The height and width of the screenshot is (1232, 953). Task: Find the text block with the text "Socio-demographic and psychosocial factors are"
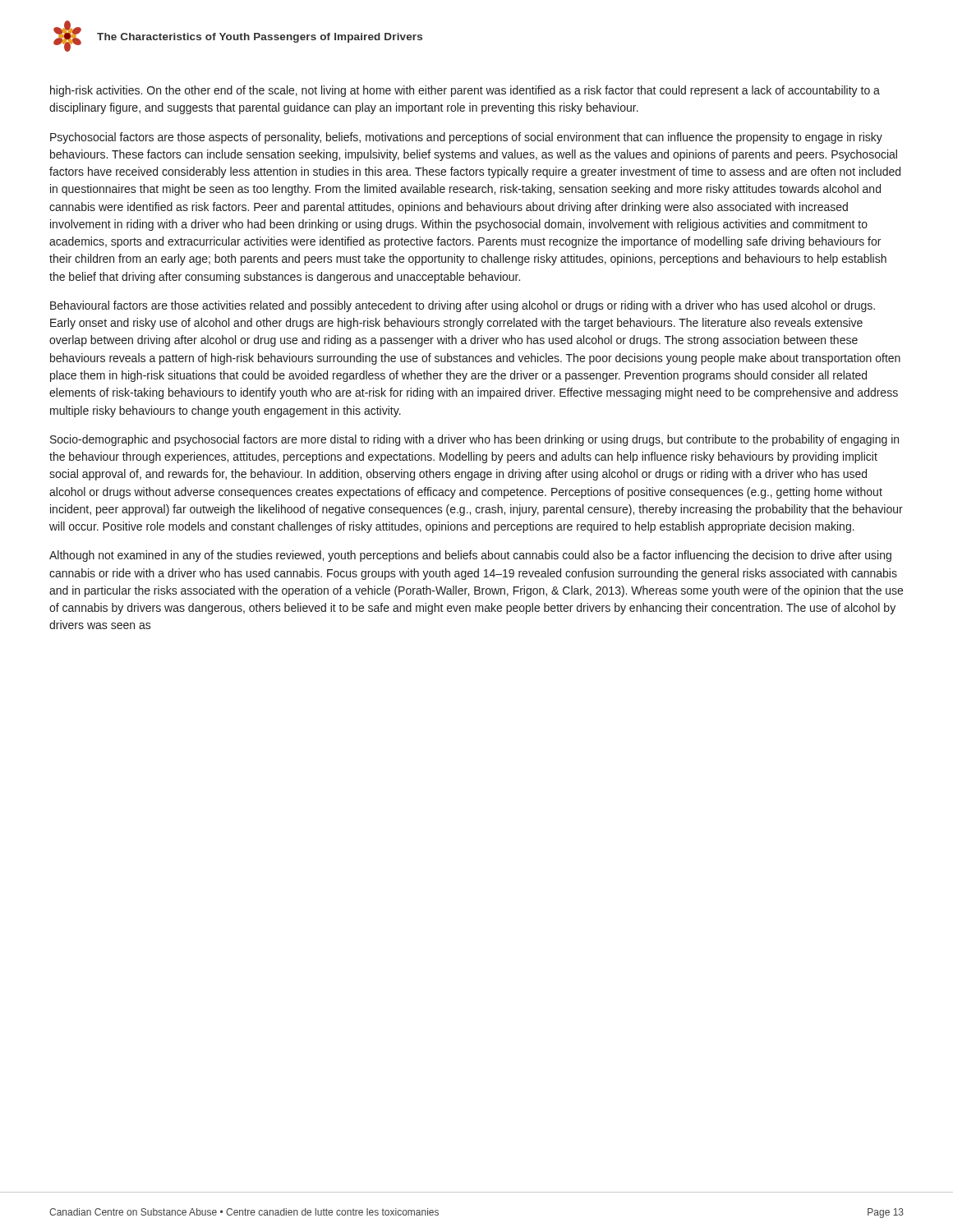click(x=476, y=483)
